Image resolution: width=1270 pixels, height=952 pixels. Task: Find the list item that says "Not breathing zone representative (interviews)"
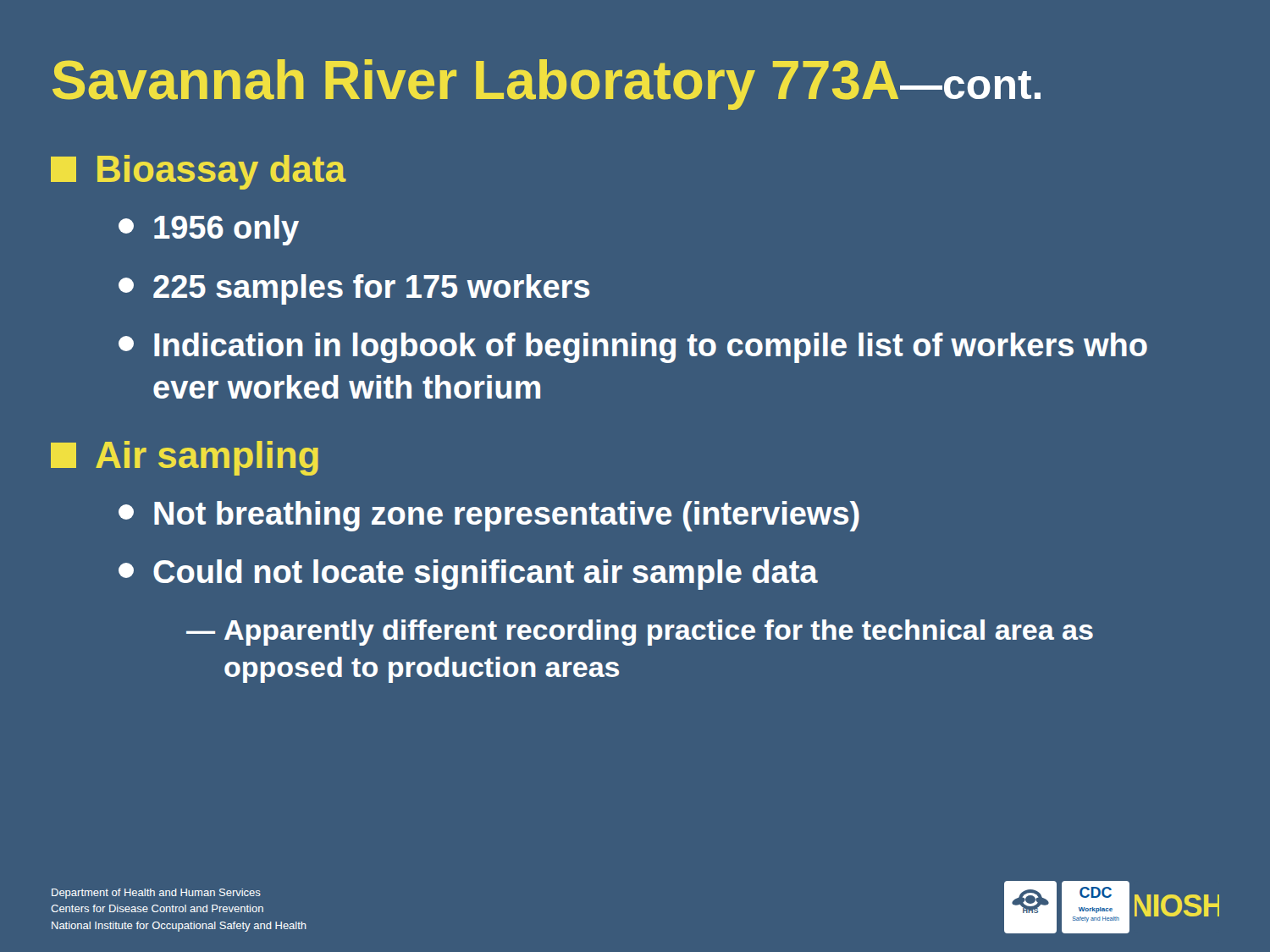click(x=669, y=514)
